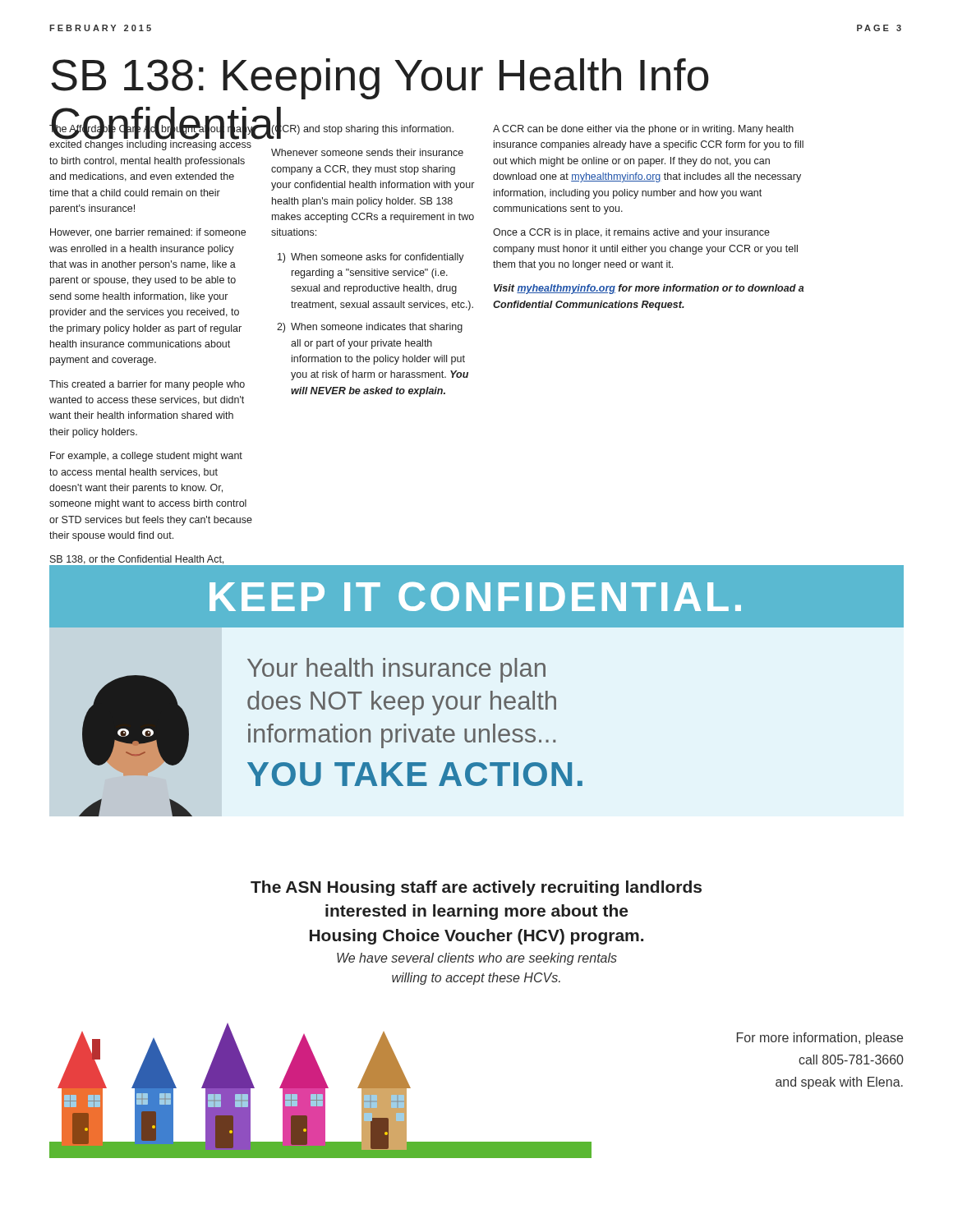
Task: Where is the passage that starts "However, one barrier remained: if someone was"?
Action: coord(148,296)
